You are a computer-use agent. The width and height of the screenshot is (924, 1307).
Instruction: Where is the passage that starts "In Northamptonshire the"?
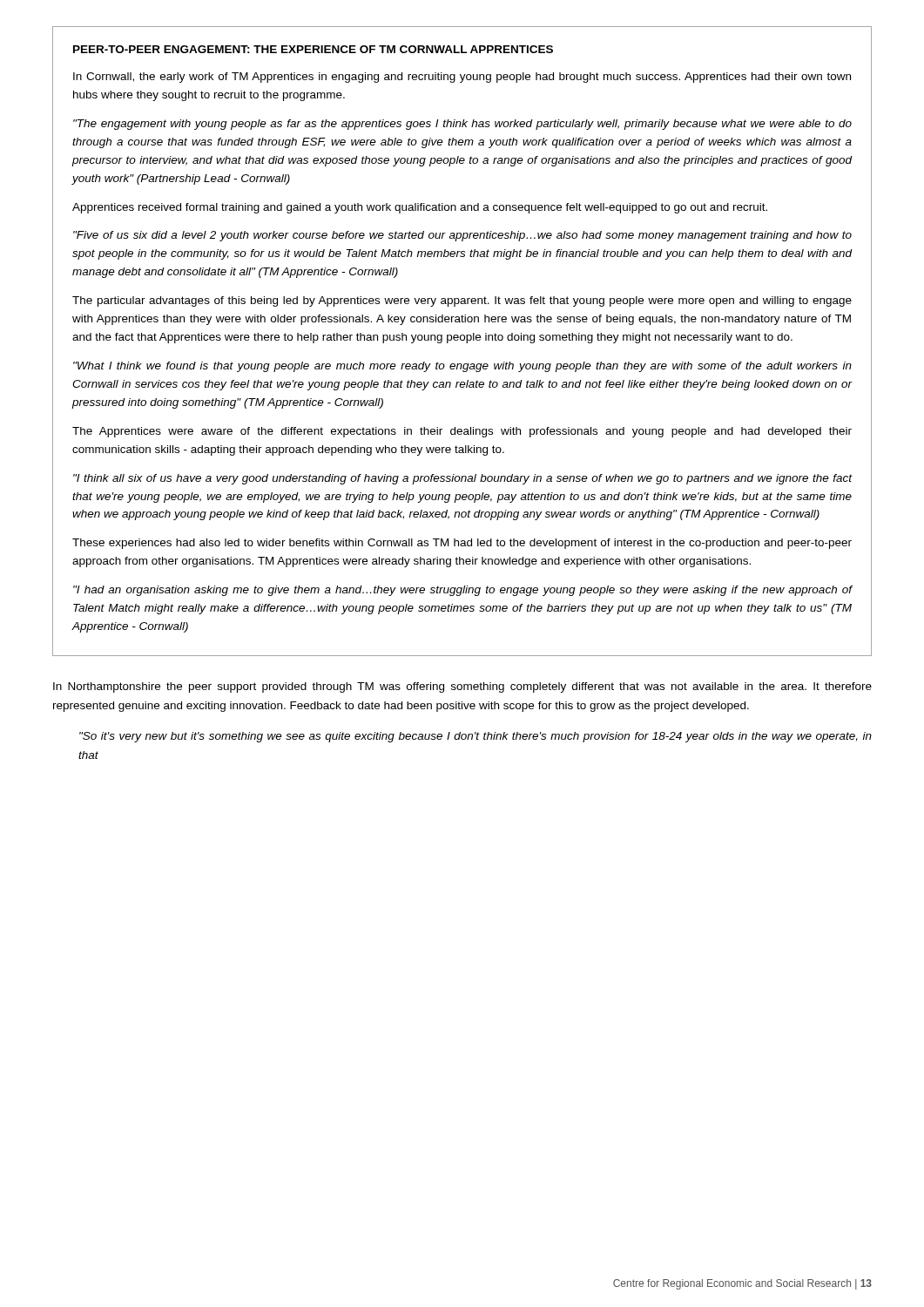pos(462,696)
